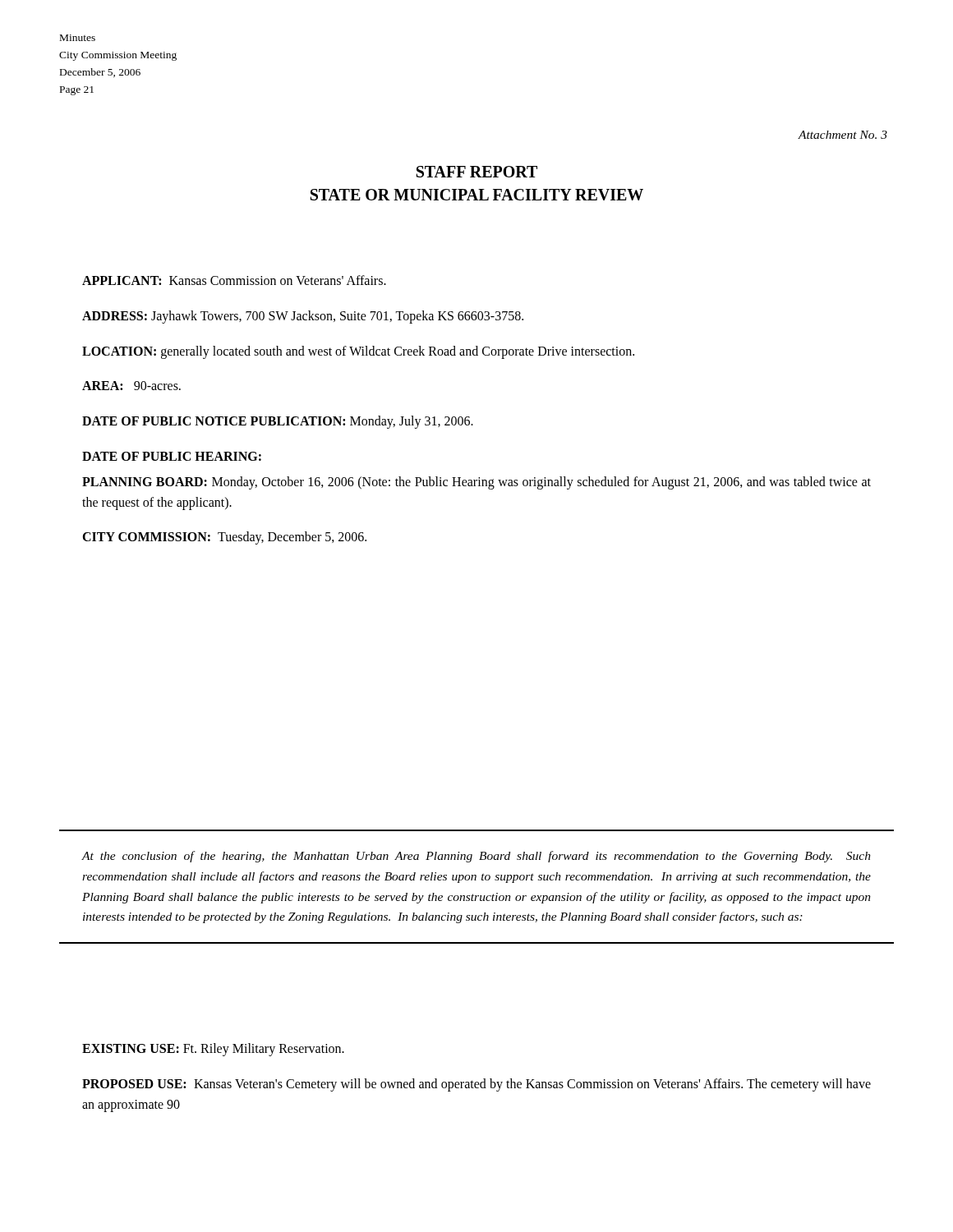Select the element starting "APPLICANT: Kansas Commission on Veterans'"
The image size is (953, 1232).
coord(234,280)
